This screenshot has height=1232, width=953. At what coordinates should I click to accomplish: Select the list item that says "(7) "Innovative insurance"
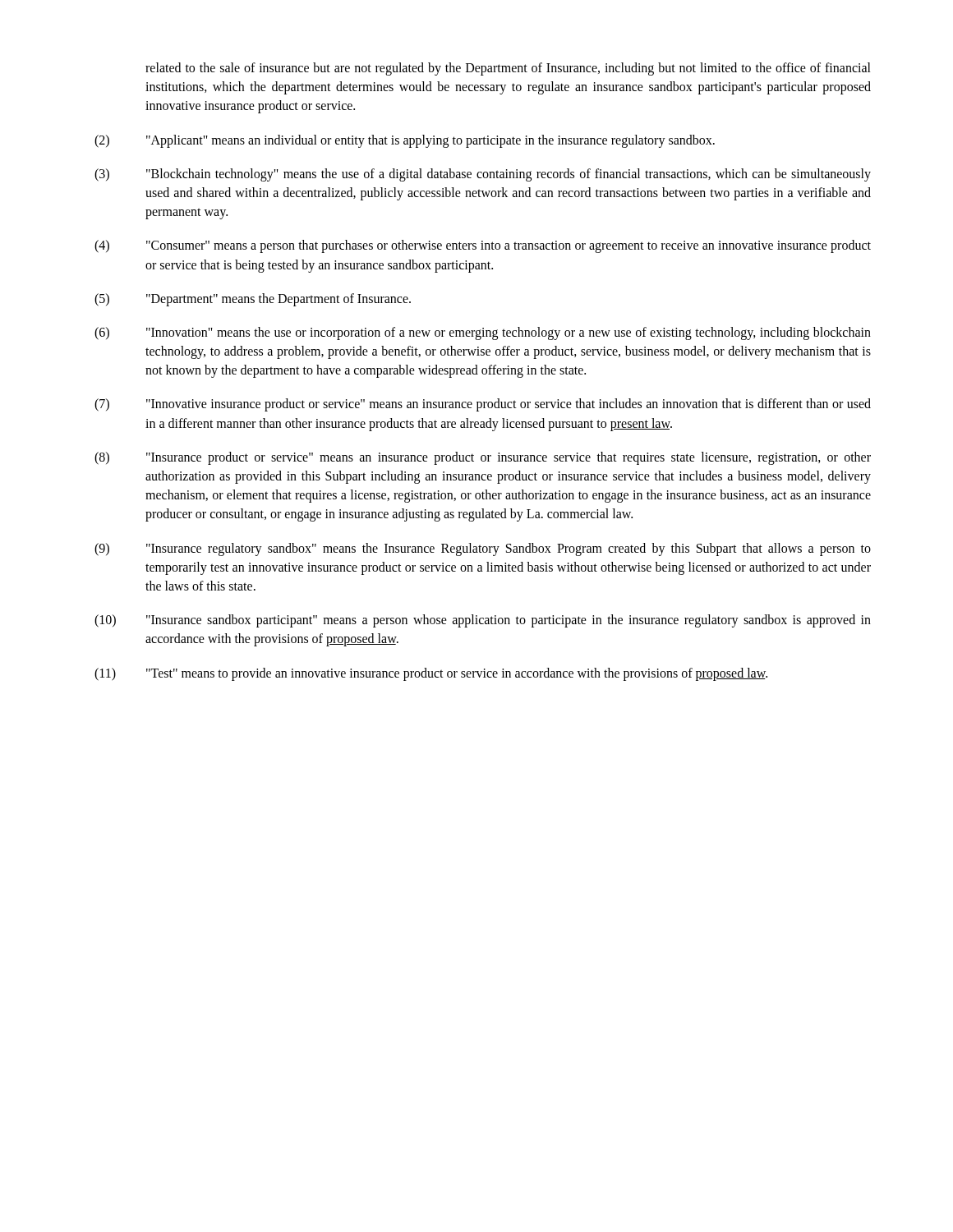483,414
